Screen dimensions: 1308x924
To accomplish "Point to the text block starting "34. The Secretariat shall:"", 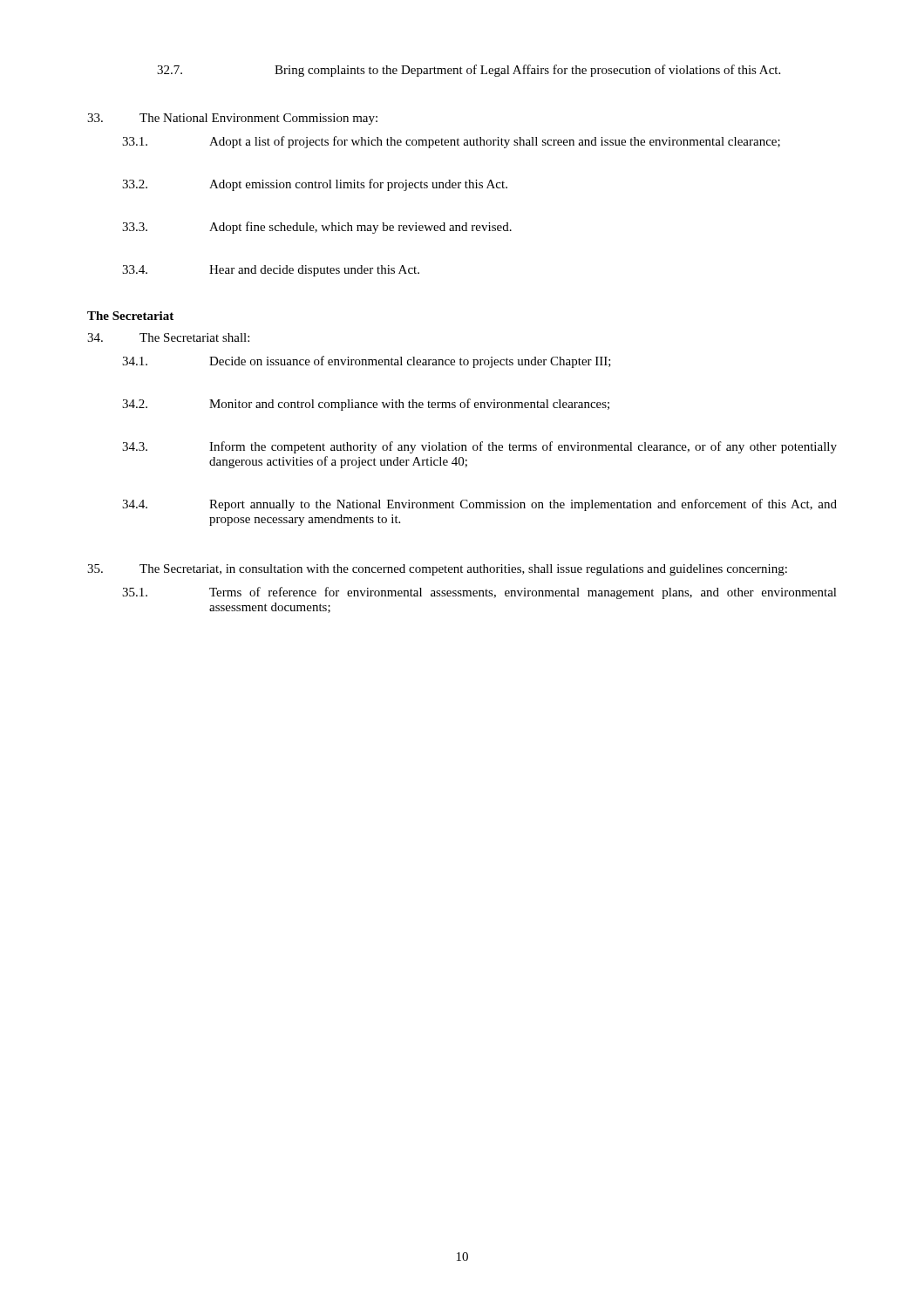I will [168, 337].
